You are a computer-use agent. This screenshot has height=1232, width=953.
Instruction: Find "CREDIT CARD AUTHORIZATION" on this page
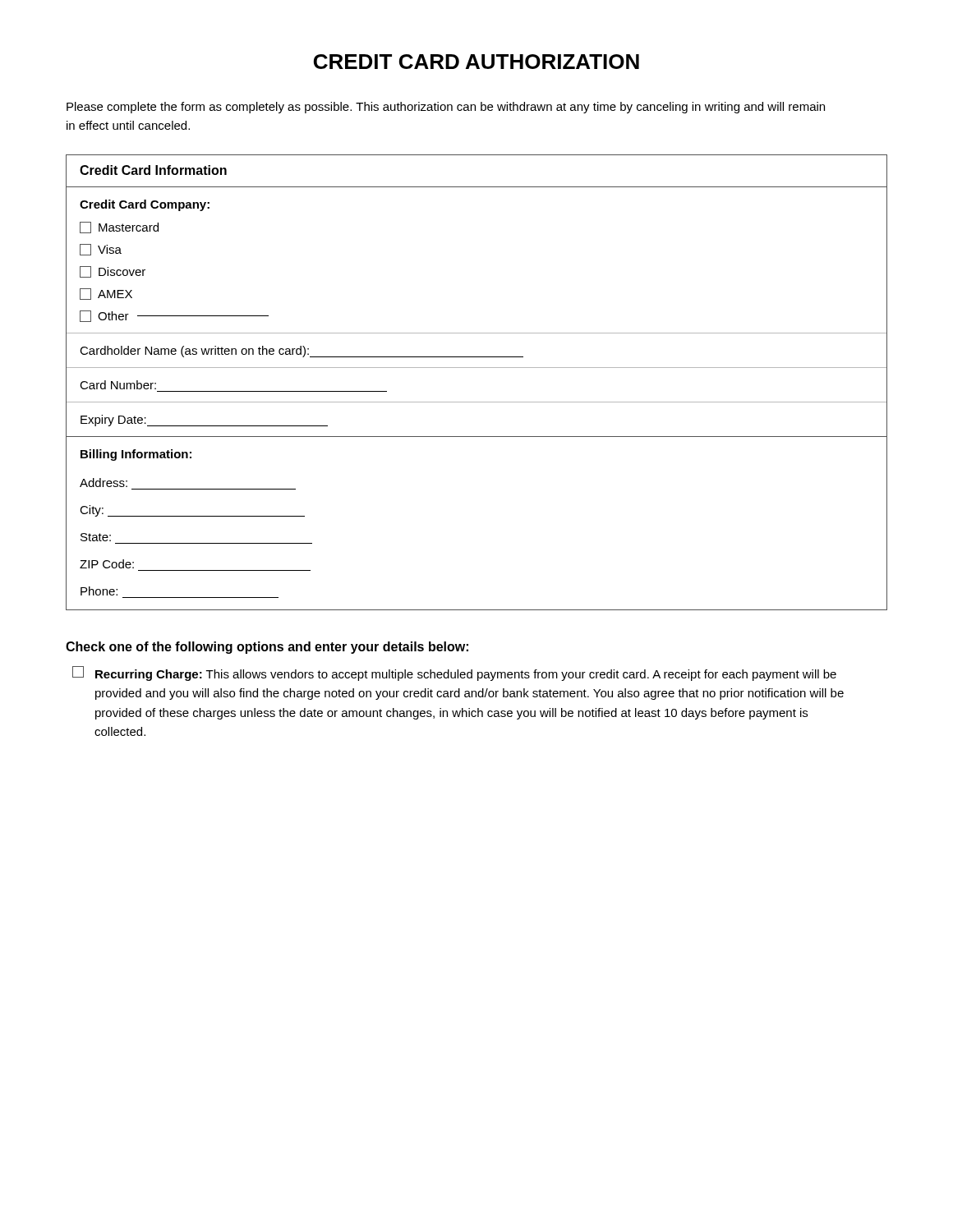click(476, 62)
